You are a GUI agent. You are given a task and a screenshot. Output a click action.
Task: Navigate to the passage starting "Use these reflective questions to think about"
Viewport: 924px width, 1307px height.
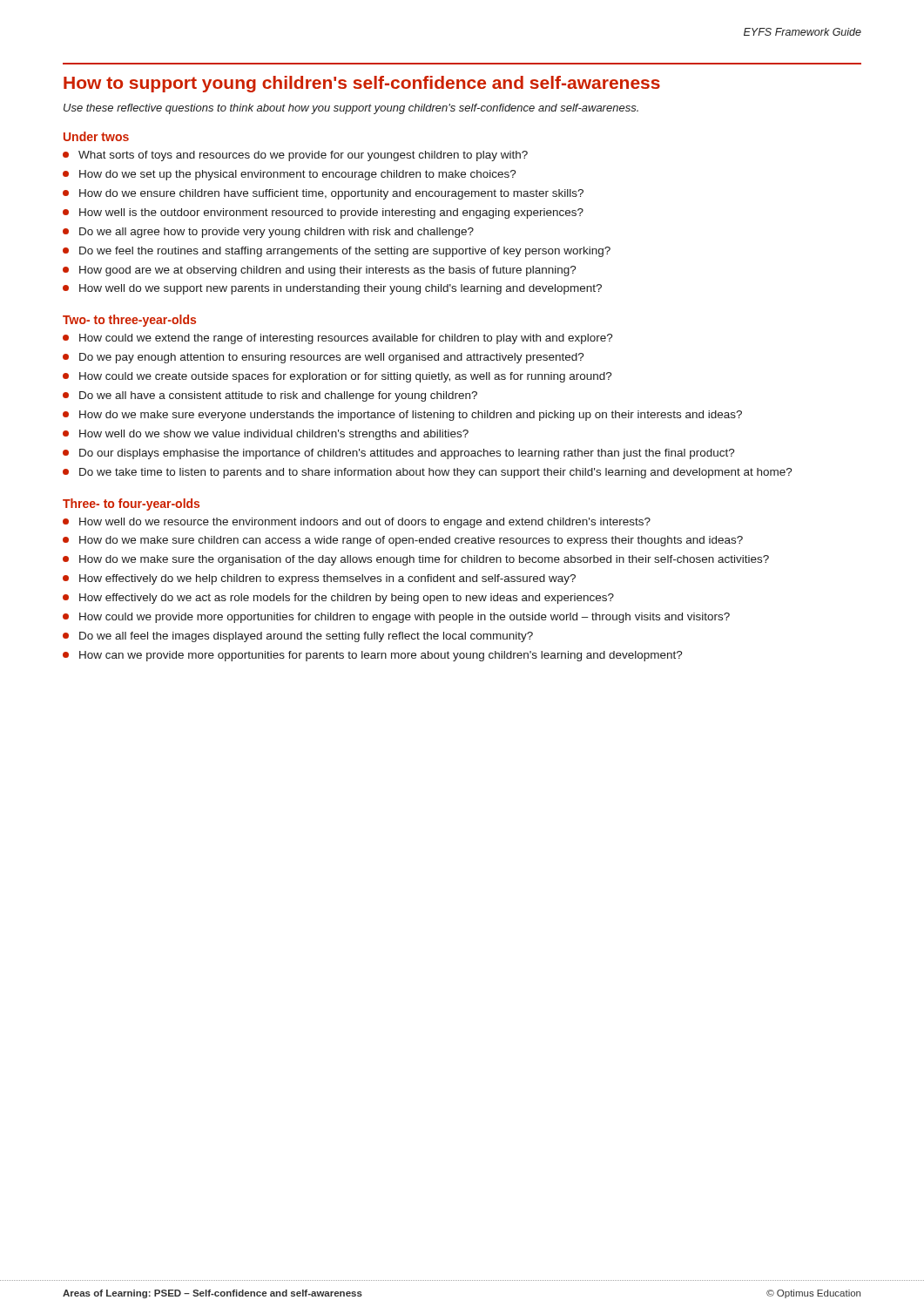click(351, 108)
